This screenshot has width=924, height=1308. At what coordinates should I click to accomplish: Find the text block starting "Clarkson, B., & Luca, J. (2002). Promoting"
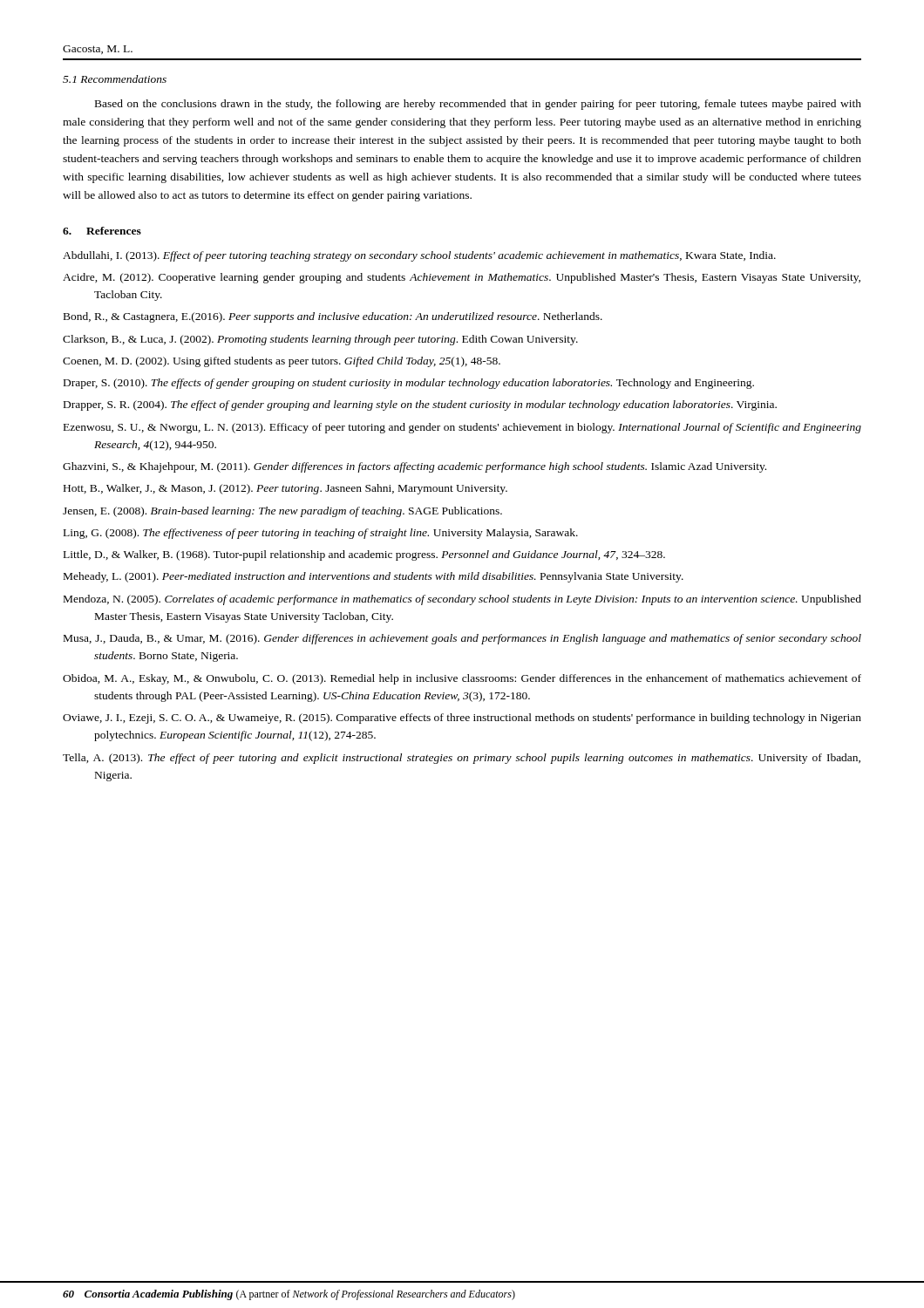[320, 338]
